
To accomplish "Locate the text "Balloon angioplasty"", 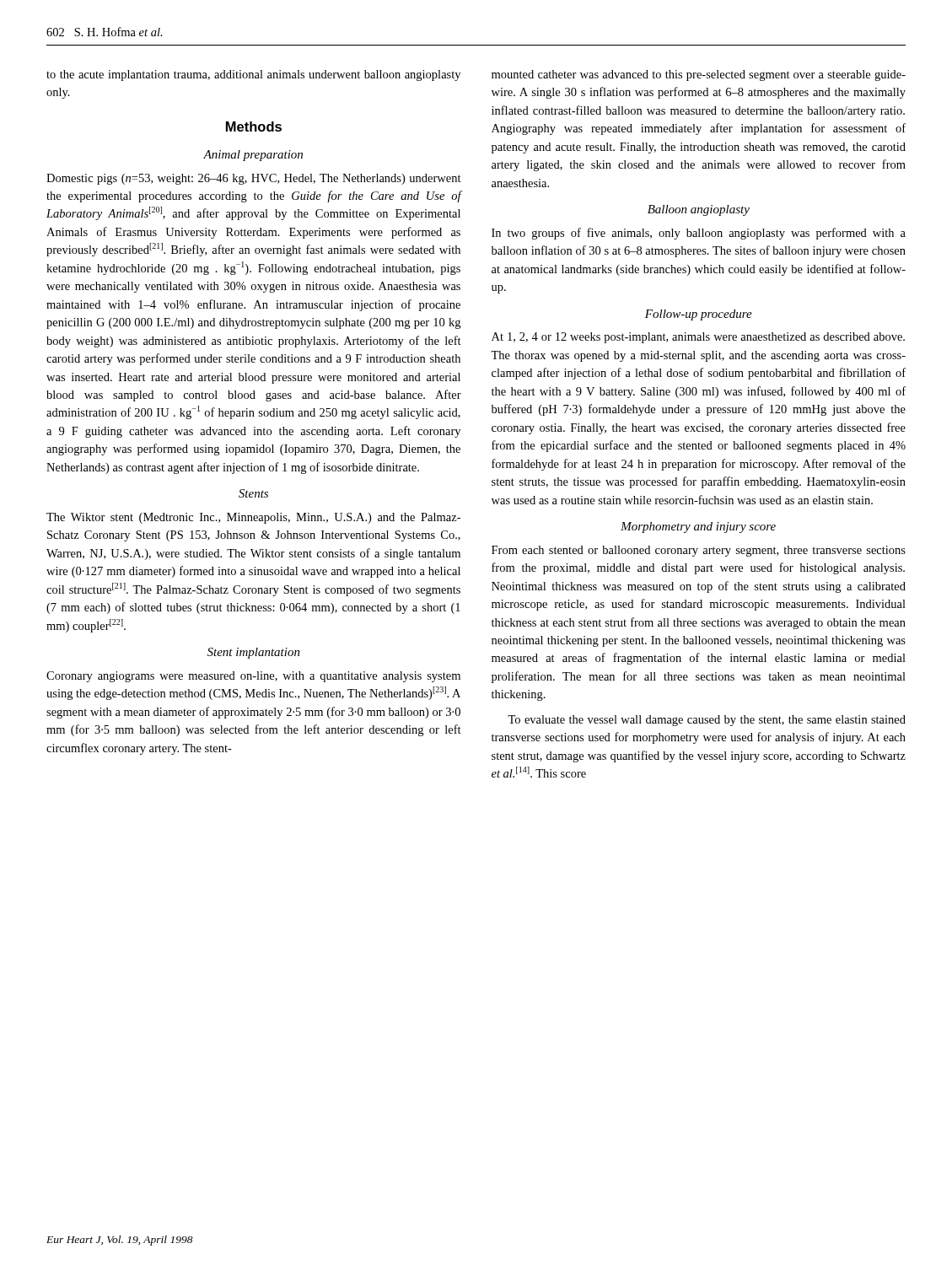I will click(698, 209).
